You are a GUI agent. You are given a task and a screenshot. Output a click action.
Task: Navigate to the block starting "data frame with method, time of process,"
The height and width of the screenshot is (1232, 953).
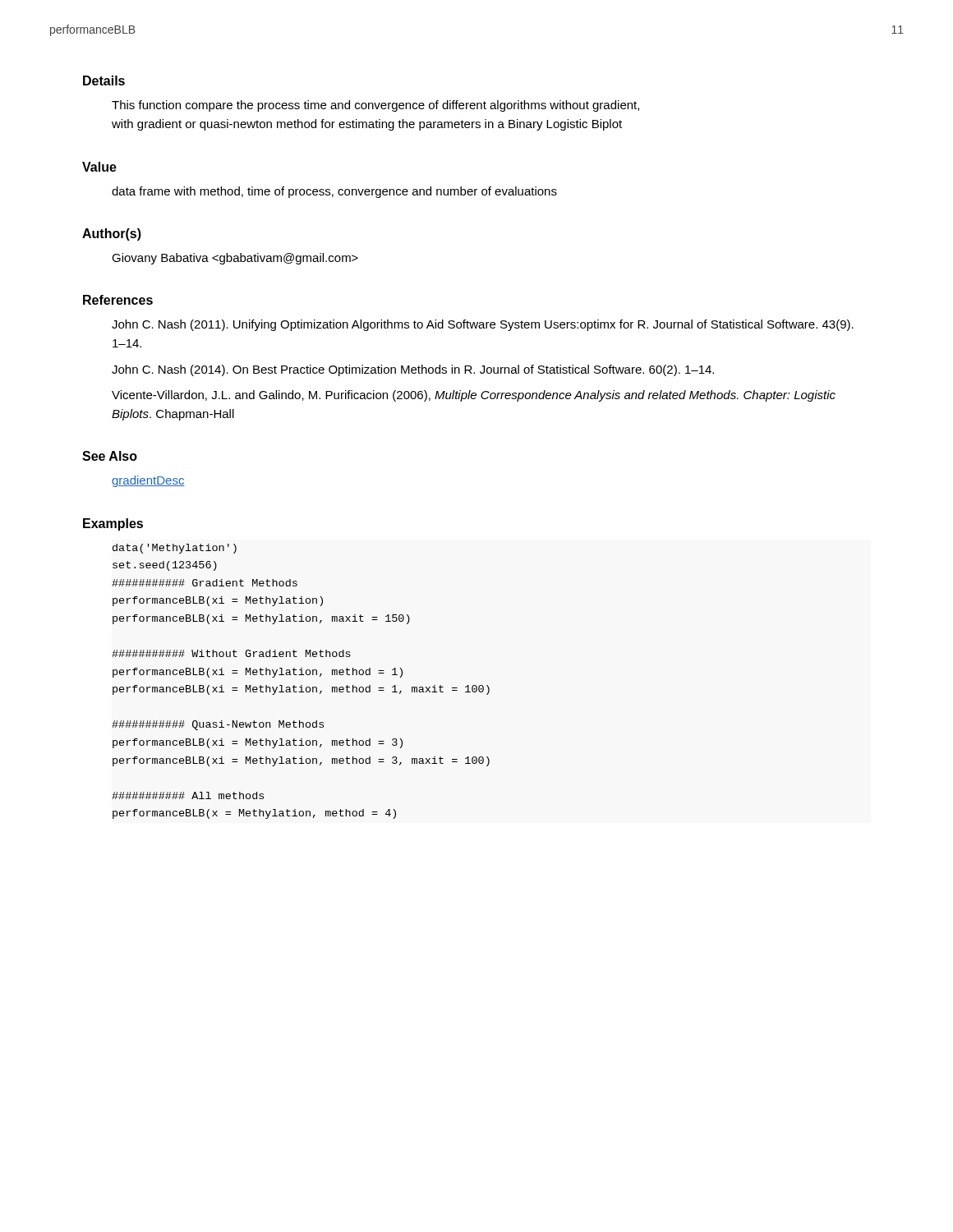(334, 191)
